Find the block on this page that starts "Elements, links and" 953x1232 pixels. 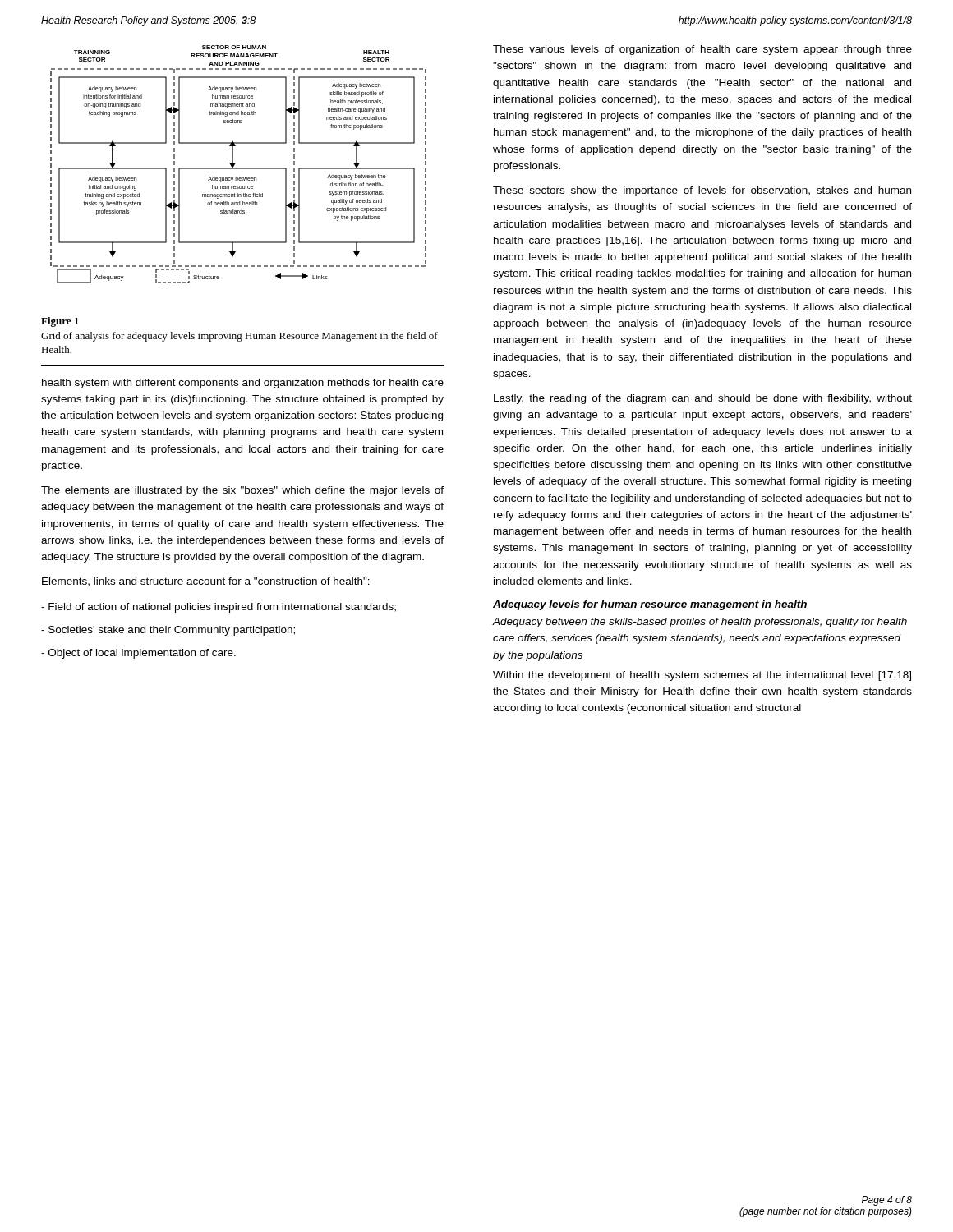tap(206, 581)
